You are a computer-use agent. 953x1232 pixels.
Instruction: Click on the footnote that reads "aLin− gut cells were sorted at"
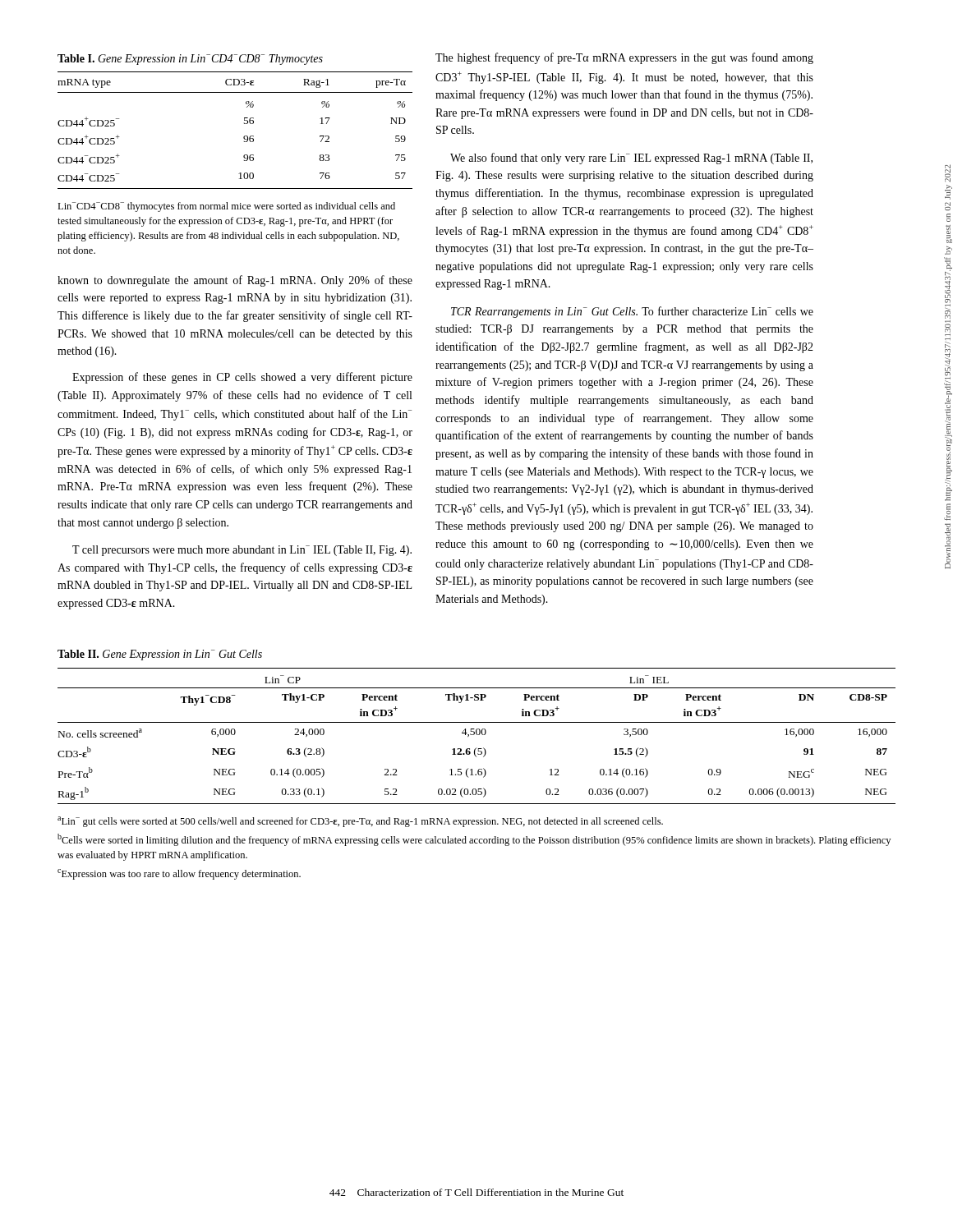point(476,847)
